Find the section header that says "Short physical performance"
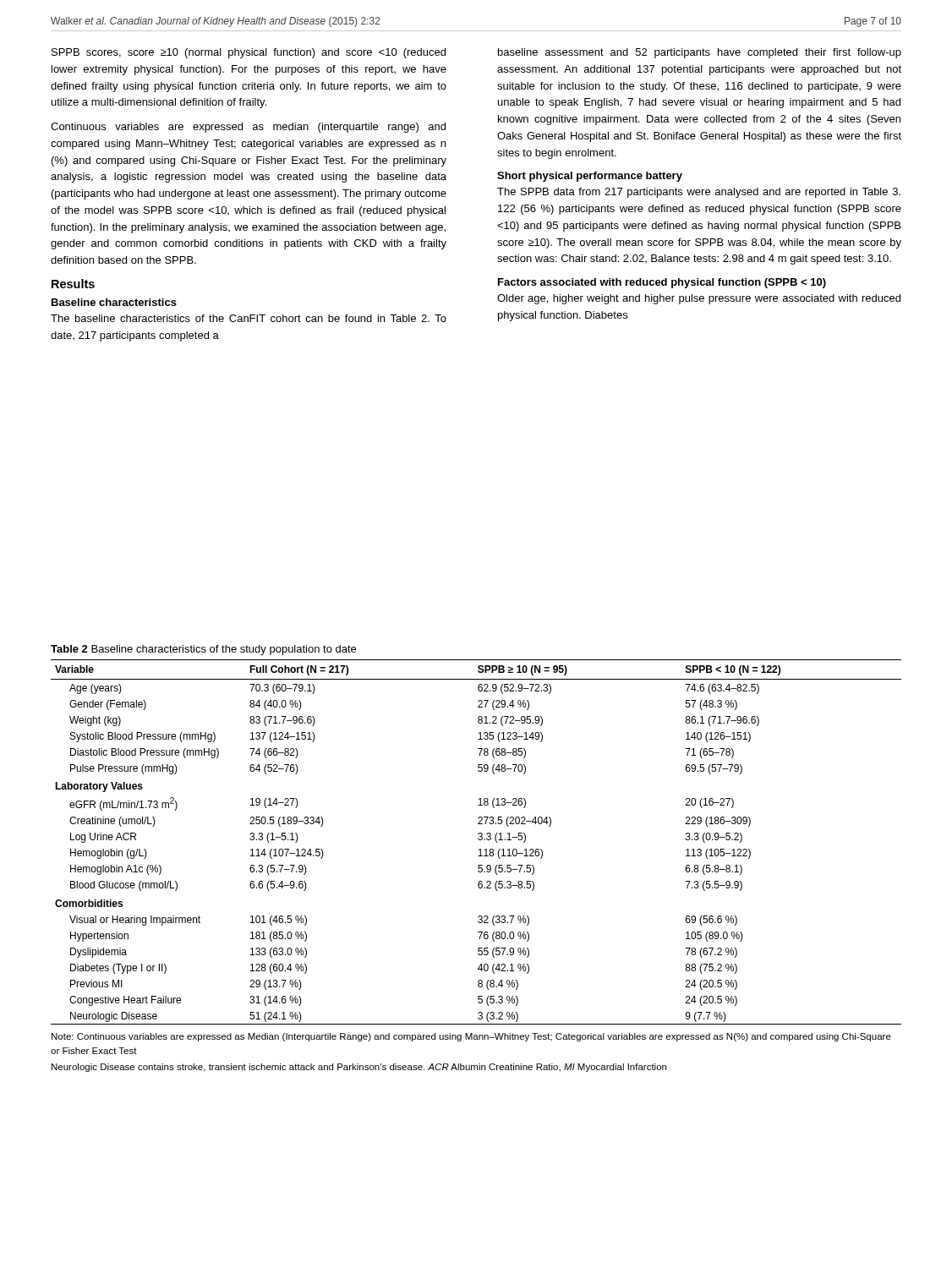952x1268 pixels. (590, 176)
